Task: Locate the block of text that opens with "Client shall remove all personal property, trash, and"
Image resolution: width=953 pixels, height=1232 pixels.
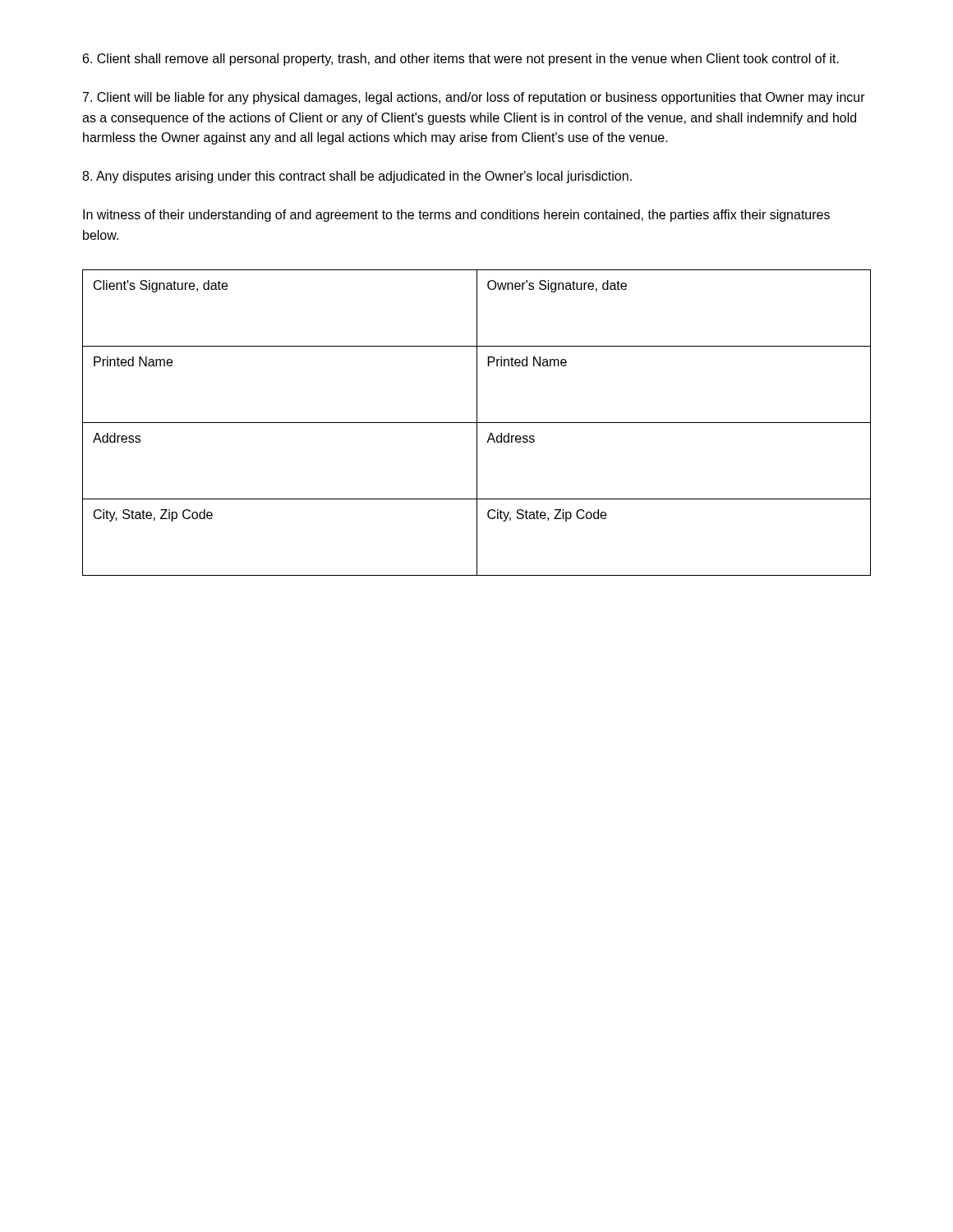Action: 461,59
